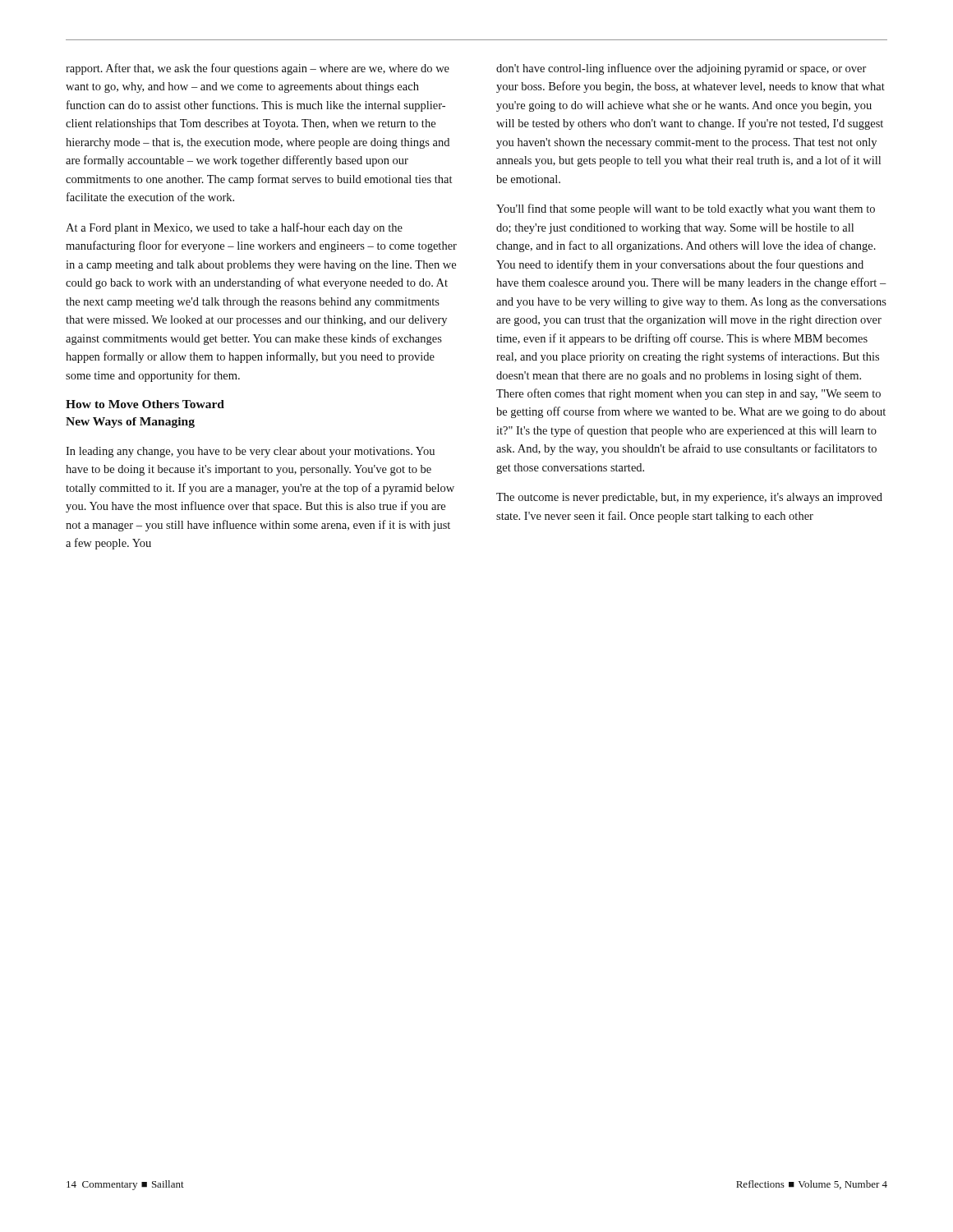The width and height of the screenshot is (953, 1232).
Task: Locate the text block containing "rapport. After that, we ask the"
Action: [261, 133]
